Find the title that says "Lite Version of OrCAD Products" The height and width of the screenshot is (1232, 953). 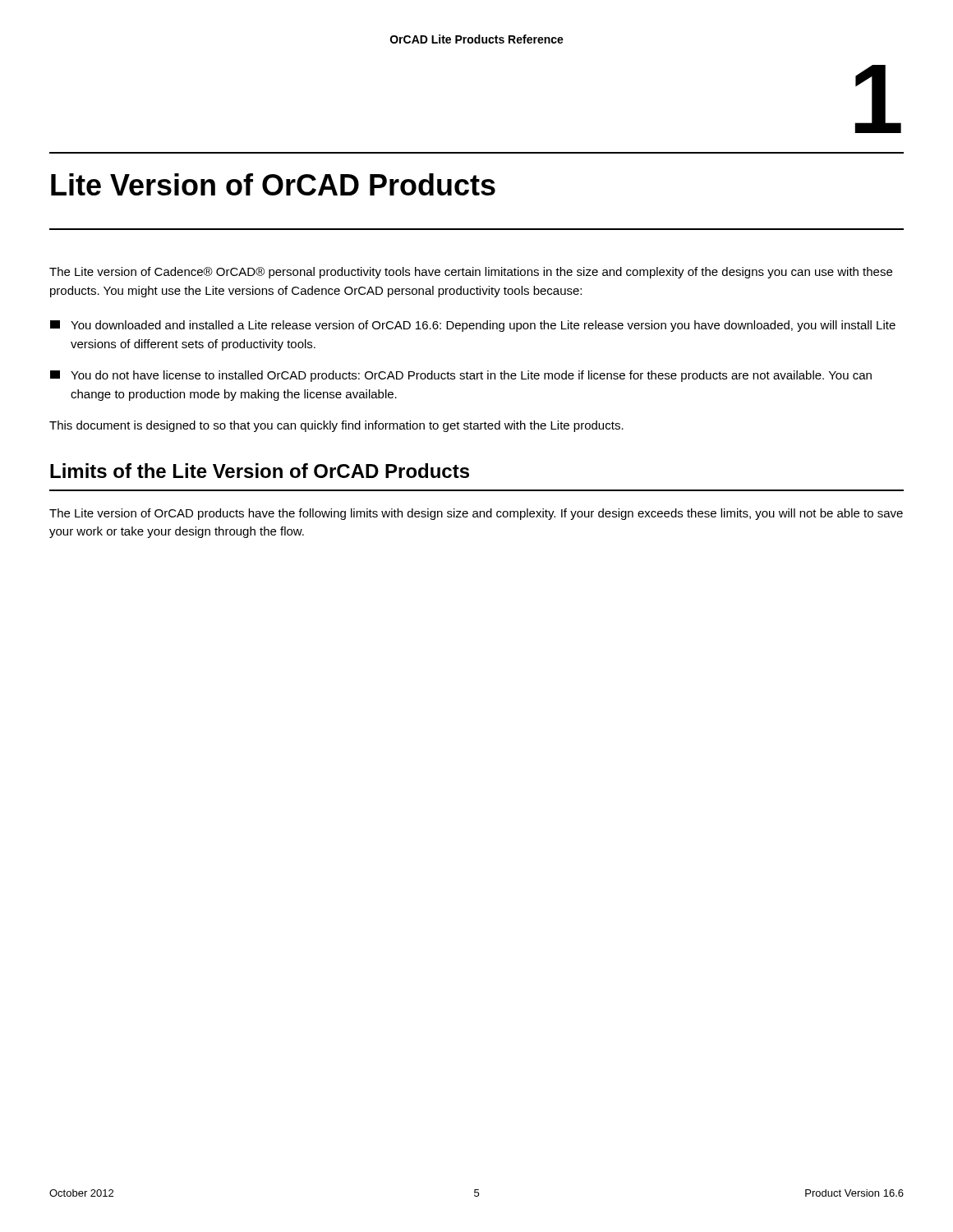coord(476,185)
